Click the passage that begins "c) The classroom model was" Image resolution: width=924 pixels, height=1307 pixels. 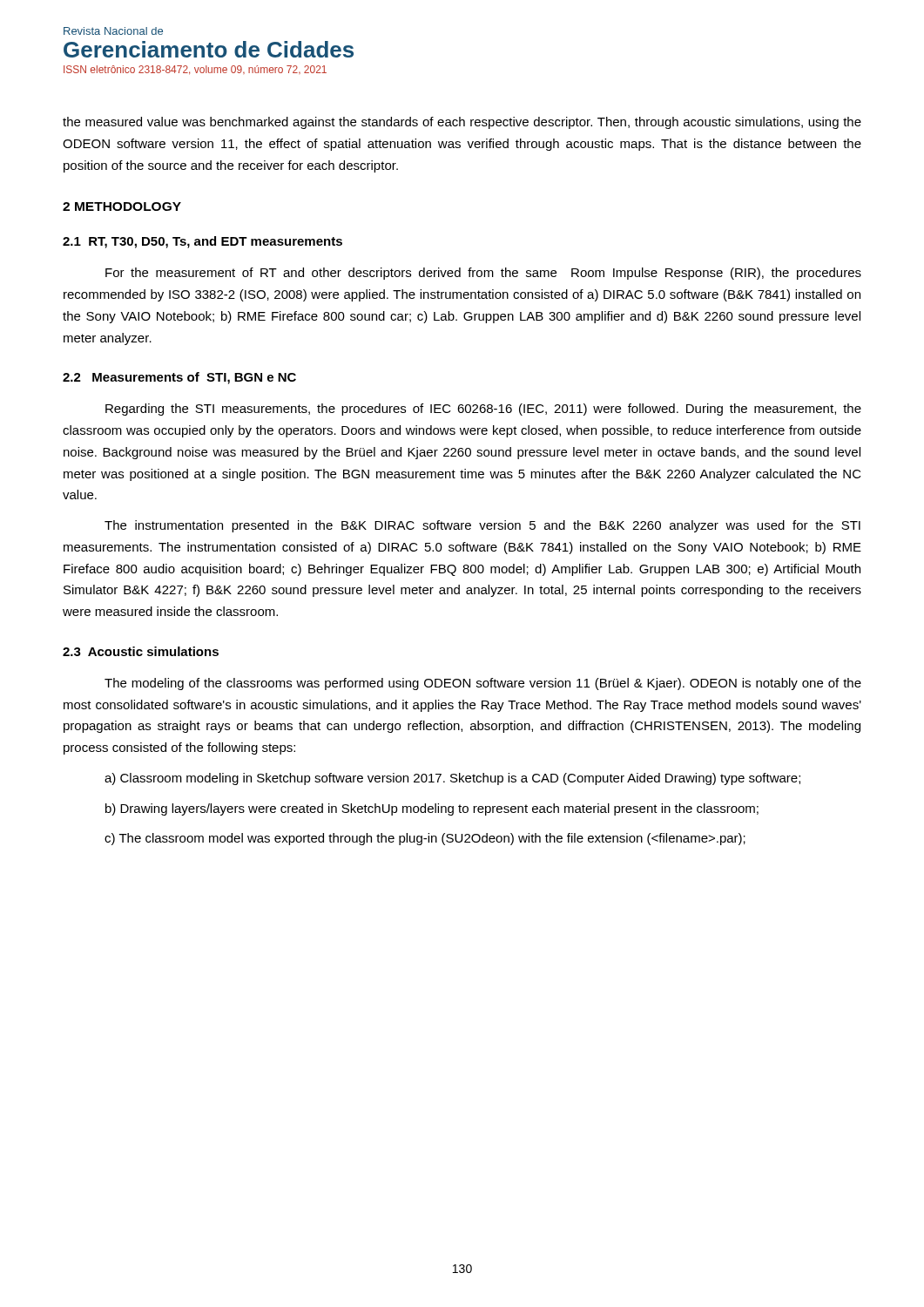[462, 839]
